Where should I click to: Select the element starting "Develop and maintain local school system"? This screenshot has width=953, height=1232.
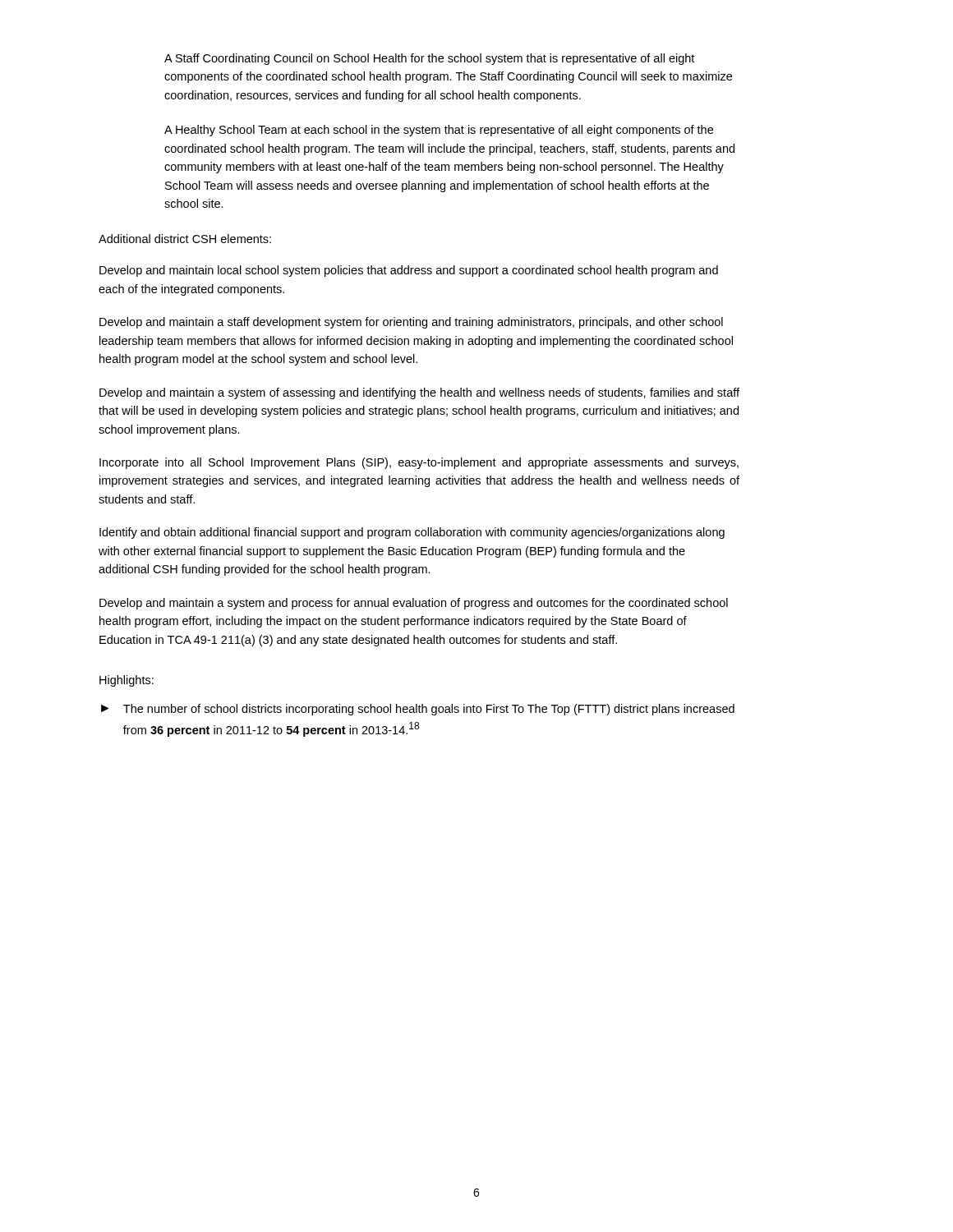pyautogui.click(x=408, y=280)
